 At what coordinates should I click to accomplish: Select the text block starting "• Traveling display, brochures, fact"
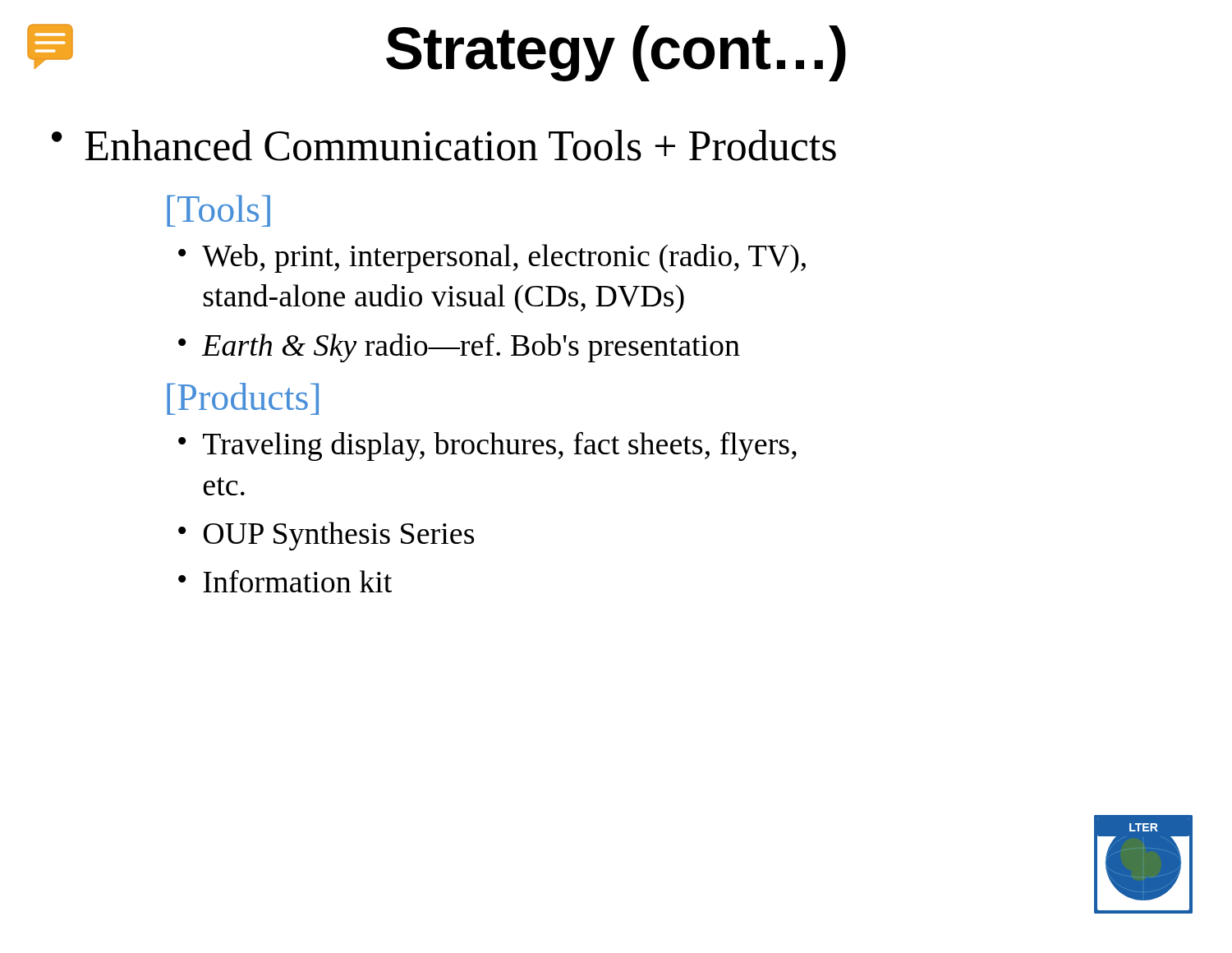point(487,465)
